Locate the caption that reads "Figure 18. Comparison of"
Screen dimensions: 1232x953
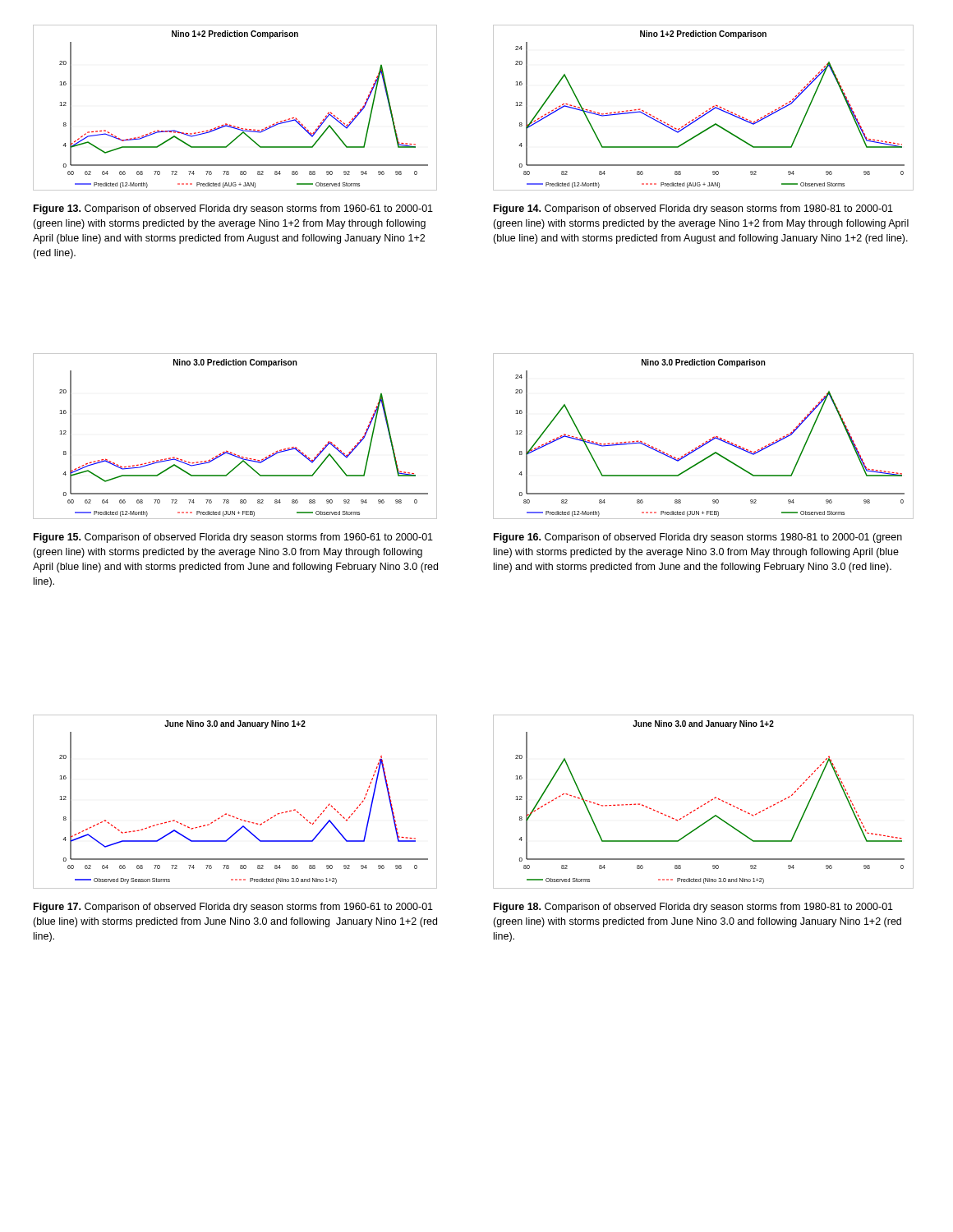[x=697, y=922]
